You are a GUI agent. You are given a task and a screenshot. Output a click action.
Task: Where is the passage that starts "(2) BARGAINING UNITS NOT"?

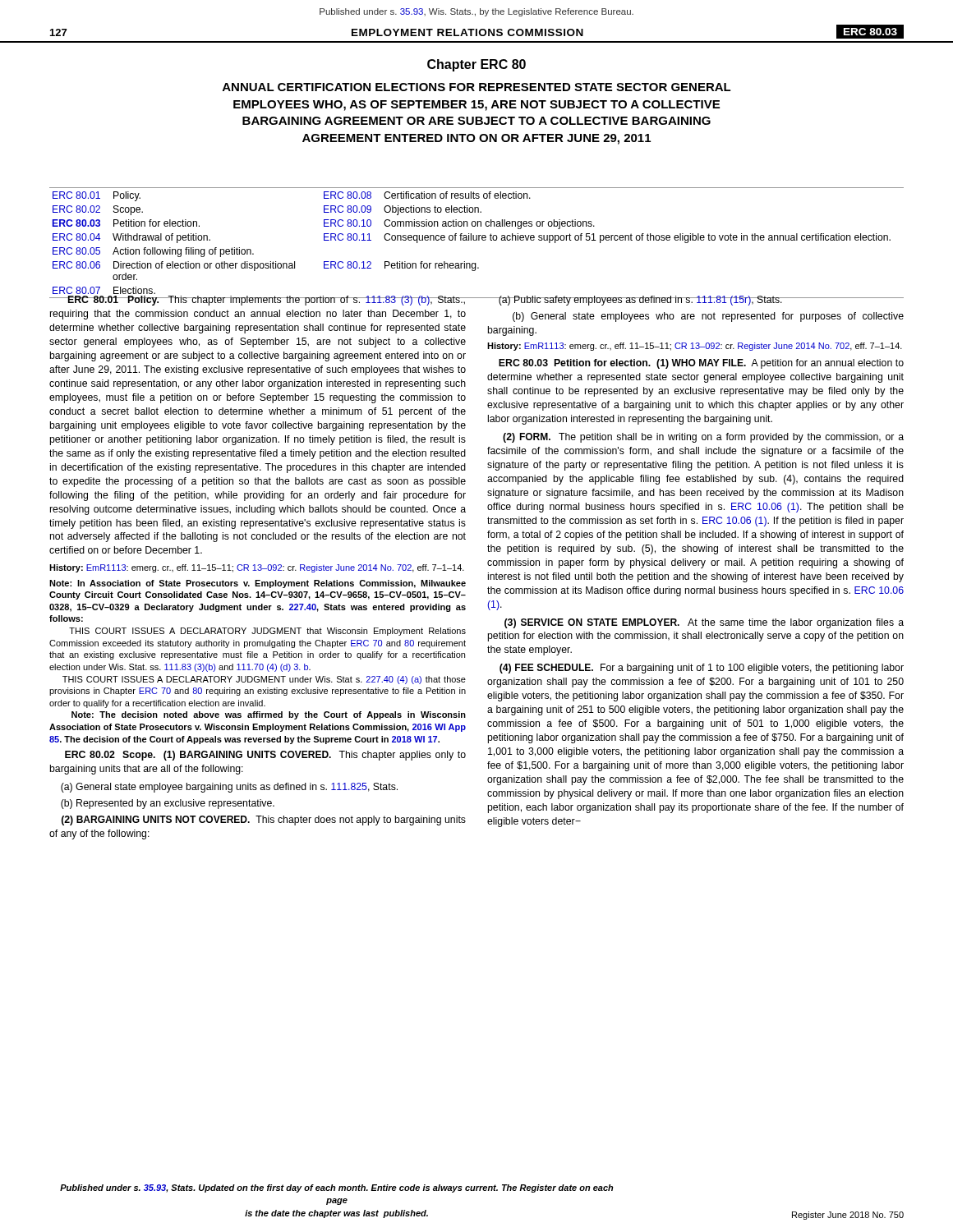258,827
